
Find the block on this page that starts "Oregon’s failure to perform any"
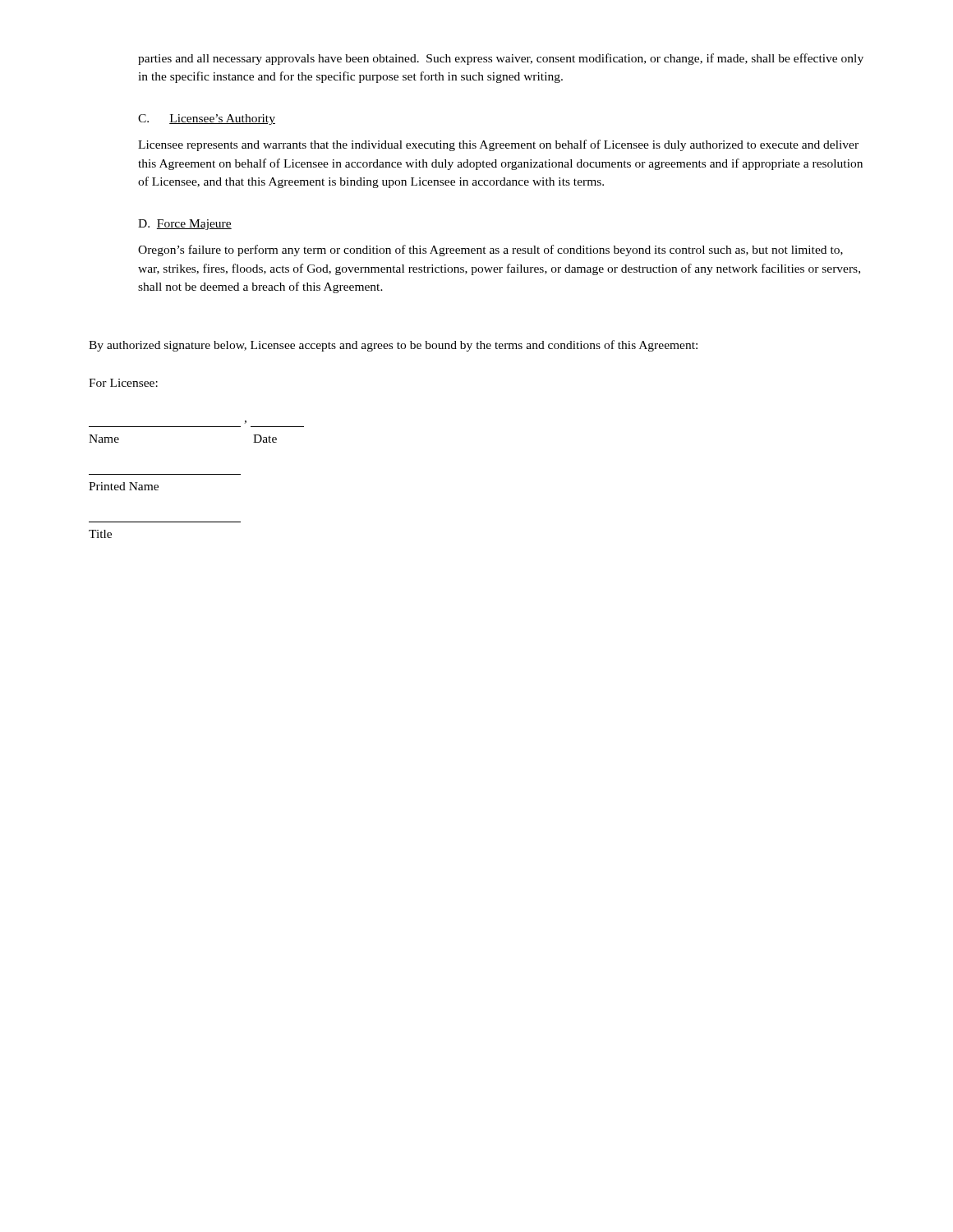[500, 268]
